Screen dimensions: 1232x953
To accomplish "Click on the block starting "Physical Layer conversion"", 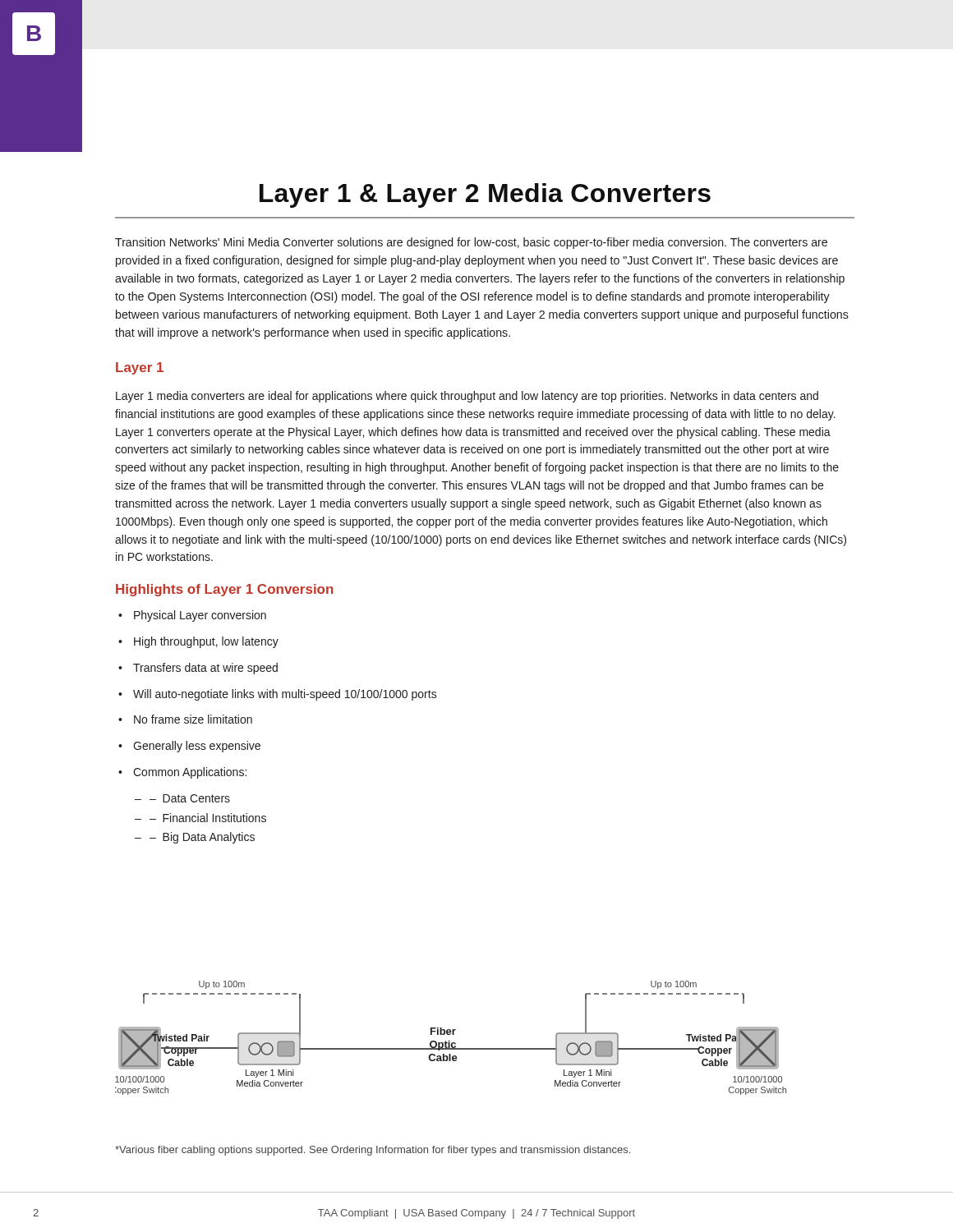I will tap(200, 616).
